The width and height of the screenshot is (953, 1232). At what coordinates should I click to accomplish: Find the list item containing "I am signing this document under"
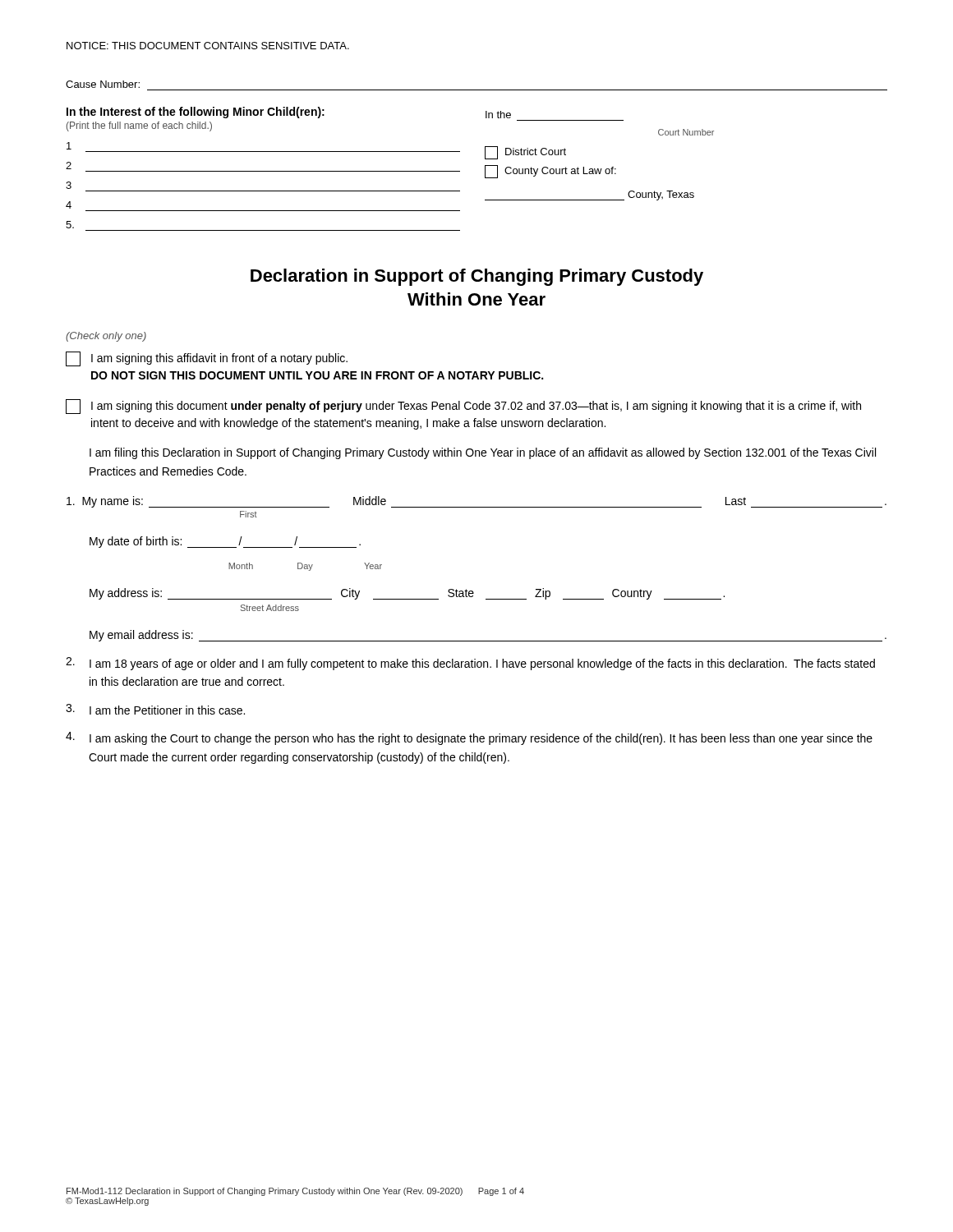pos(476,415)
